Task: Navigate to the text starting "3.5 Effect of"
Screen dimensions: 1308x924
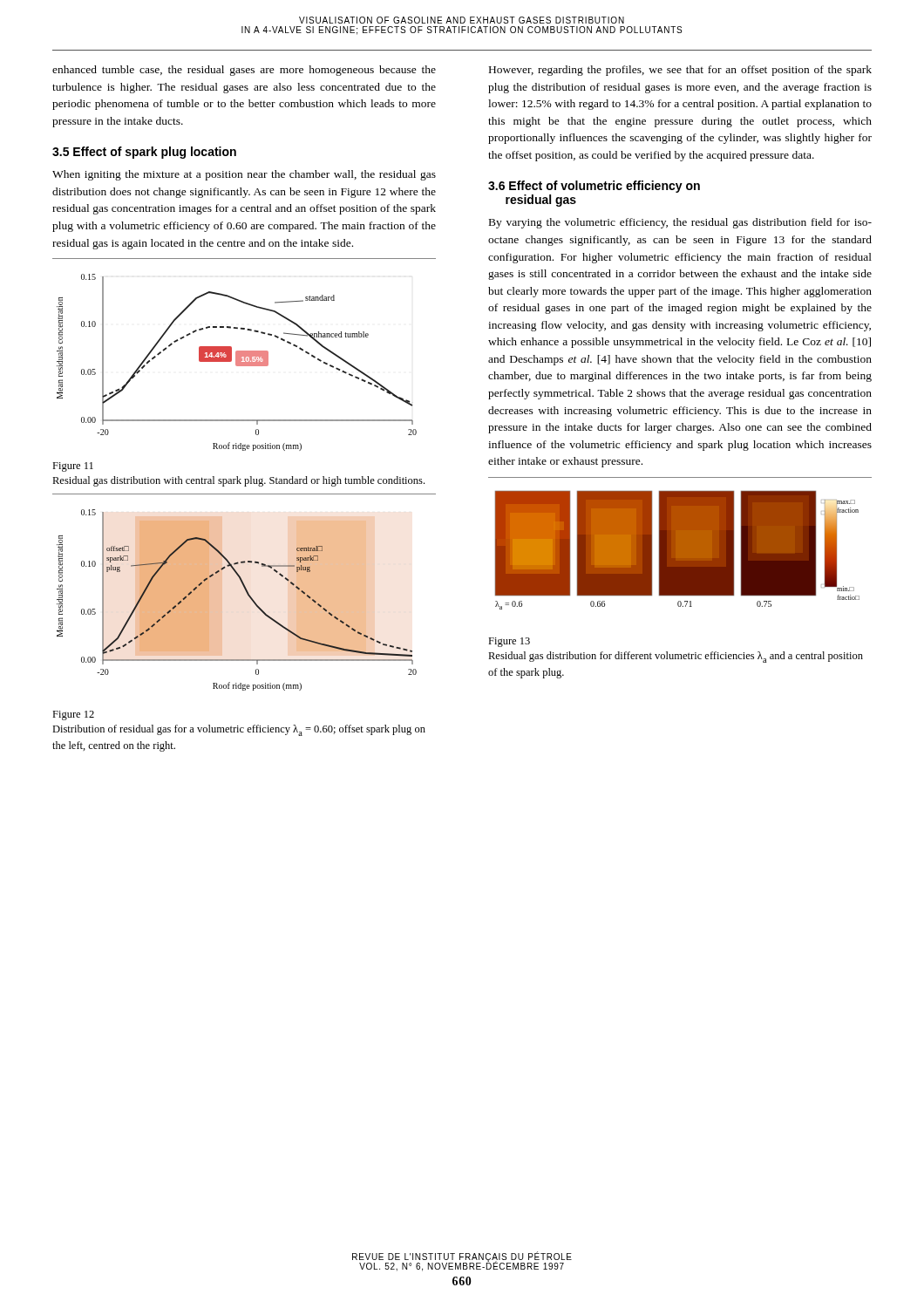Action: (x=145, y=152)
